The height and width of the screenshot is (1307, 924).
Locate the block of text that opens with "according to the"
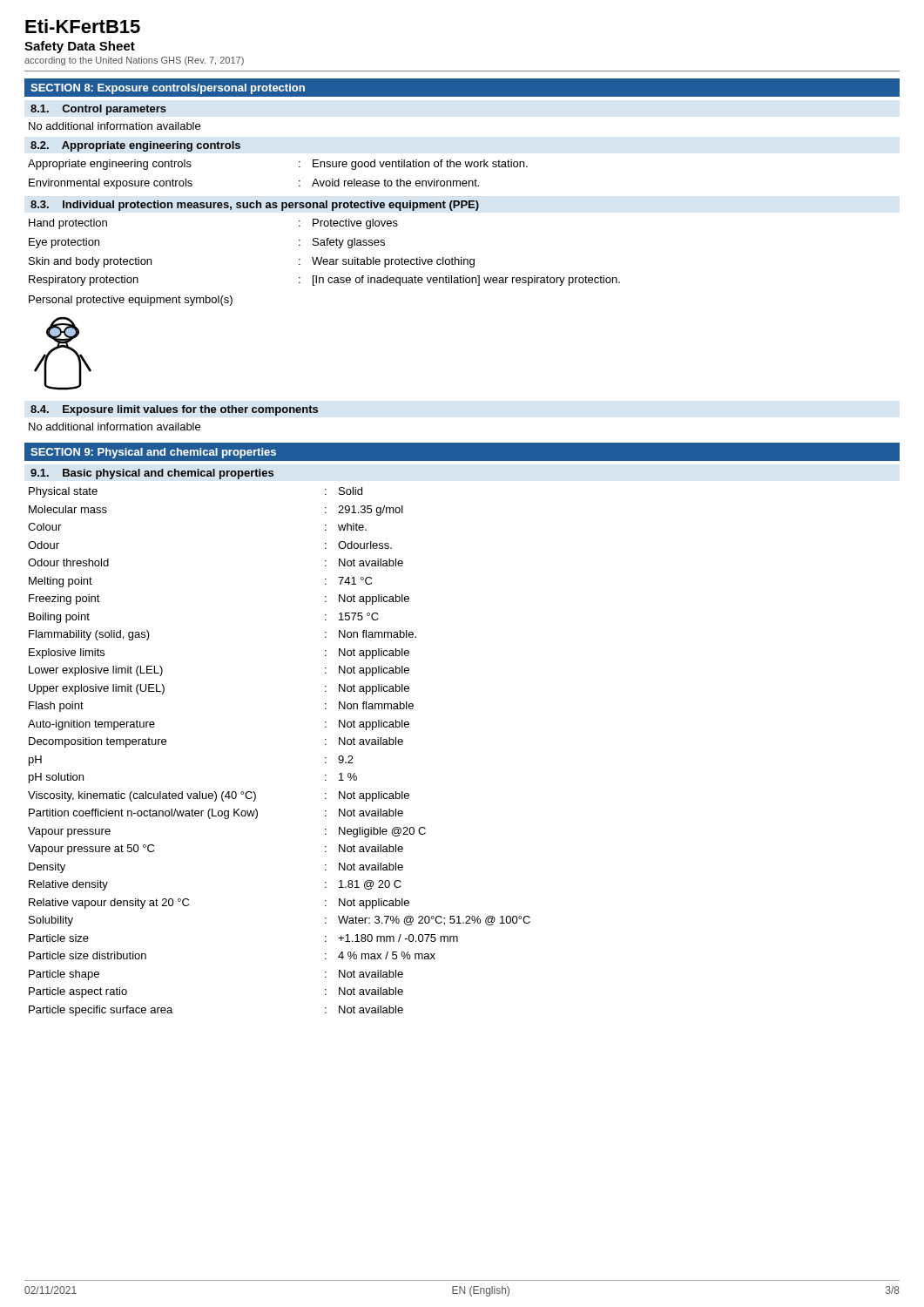pos(134,61)
